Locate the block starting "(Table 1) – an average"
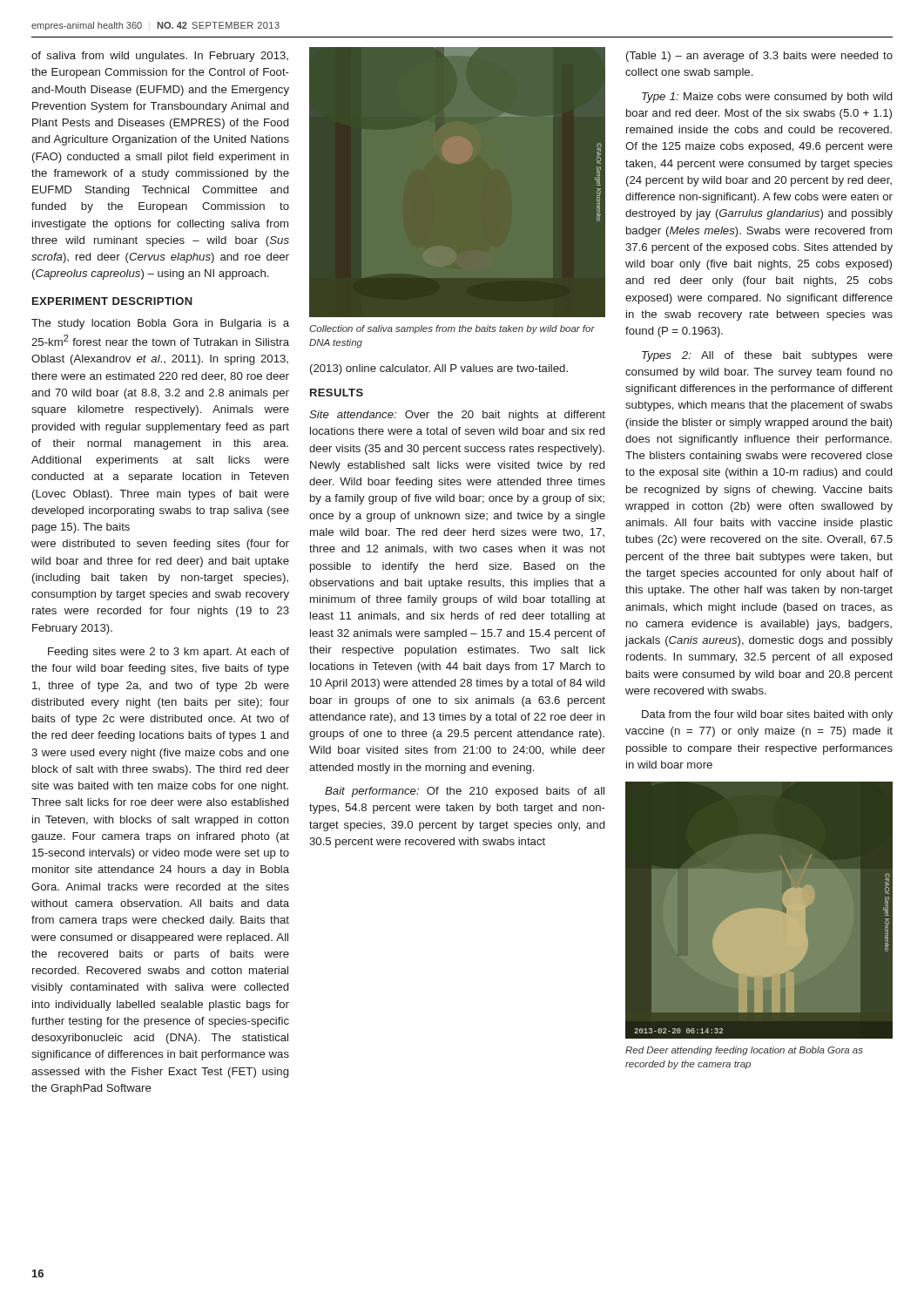Screen dimensions: 1307x924 759,64
